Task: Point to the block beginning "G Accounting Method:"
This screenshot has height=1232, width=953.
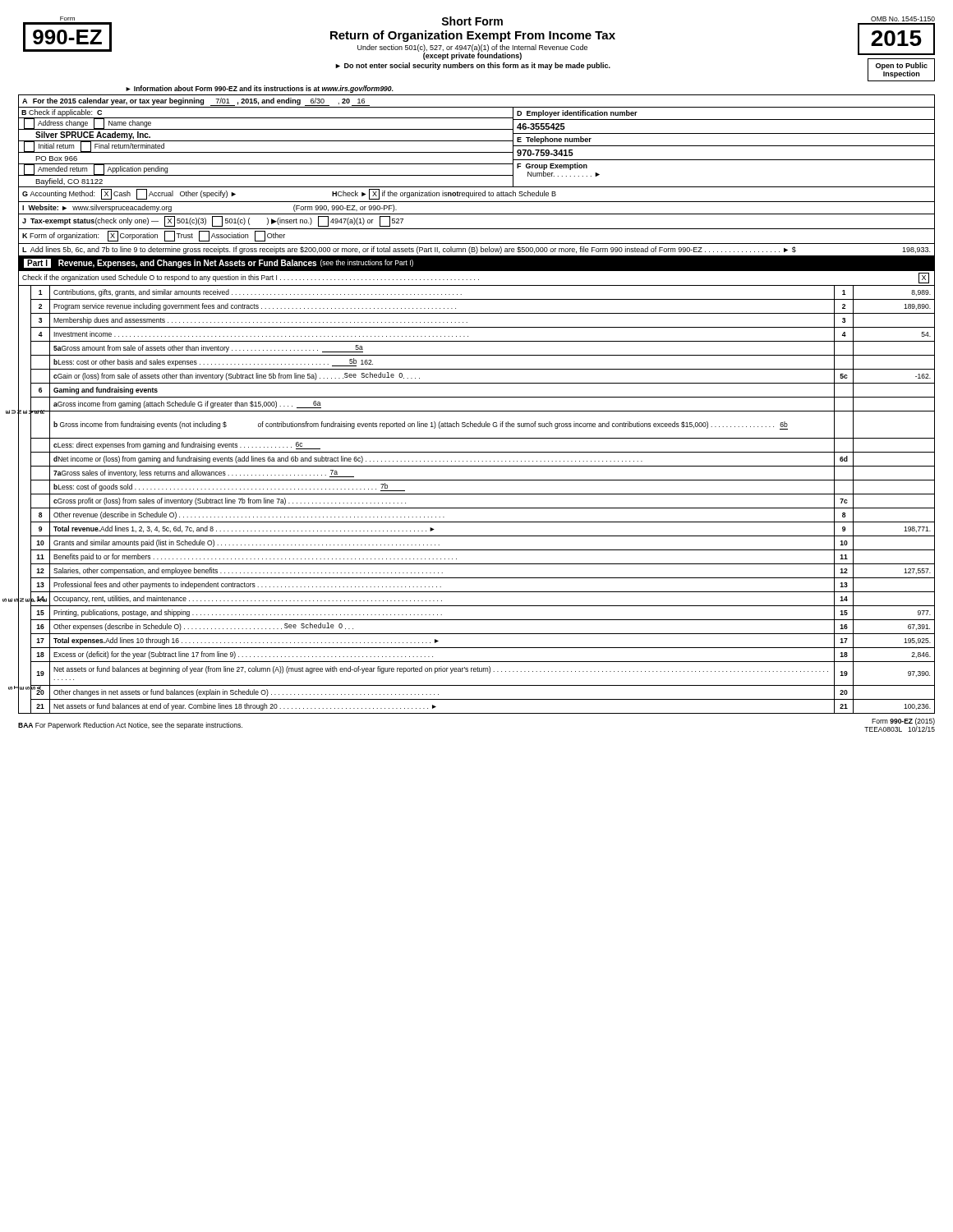Action: point(289,194)
